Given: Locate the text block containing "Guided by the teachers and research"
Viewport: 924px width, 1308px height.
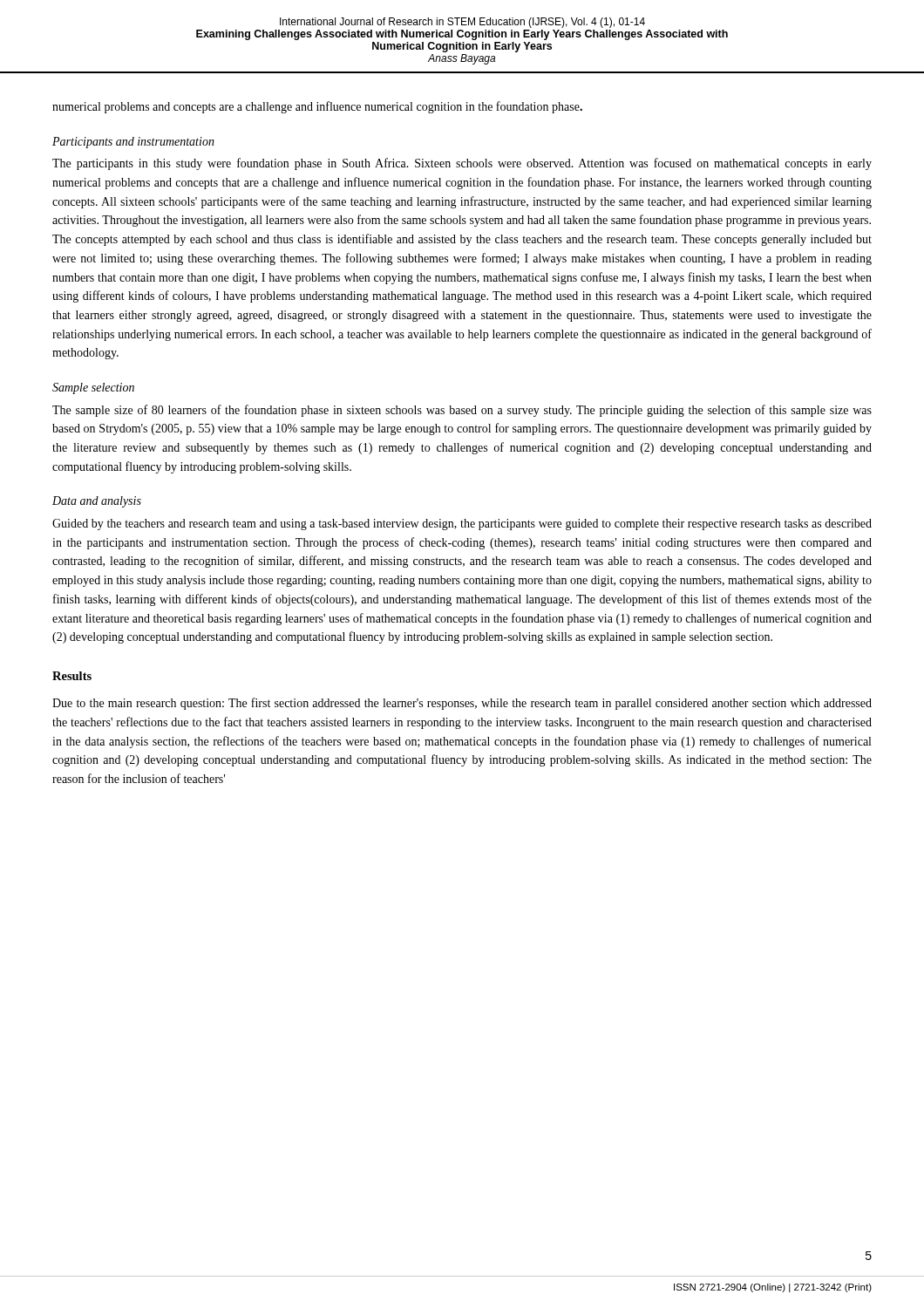Looking at the screenshot, I should point(462,581).
